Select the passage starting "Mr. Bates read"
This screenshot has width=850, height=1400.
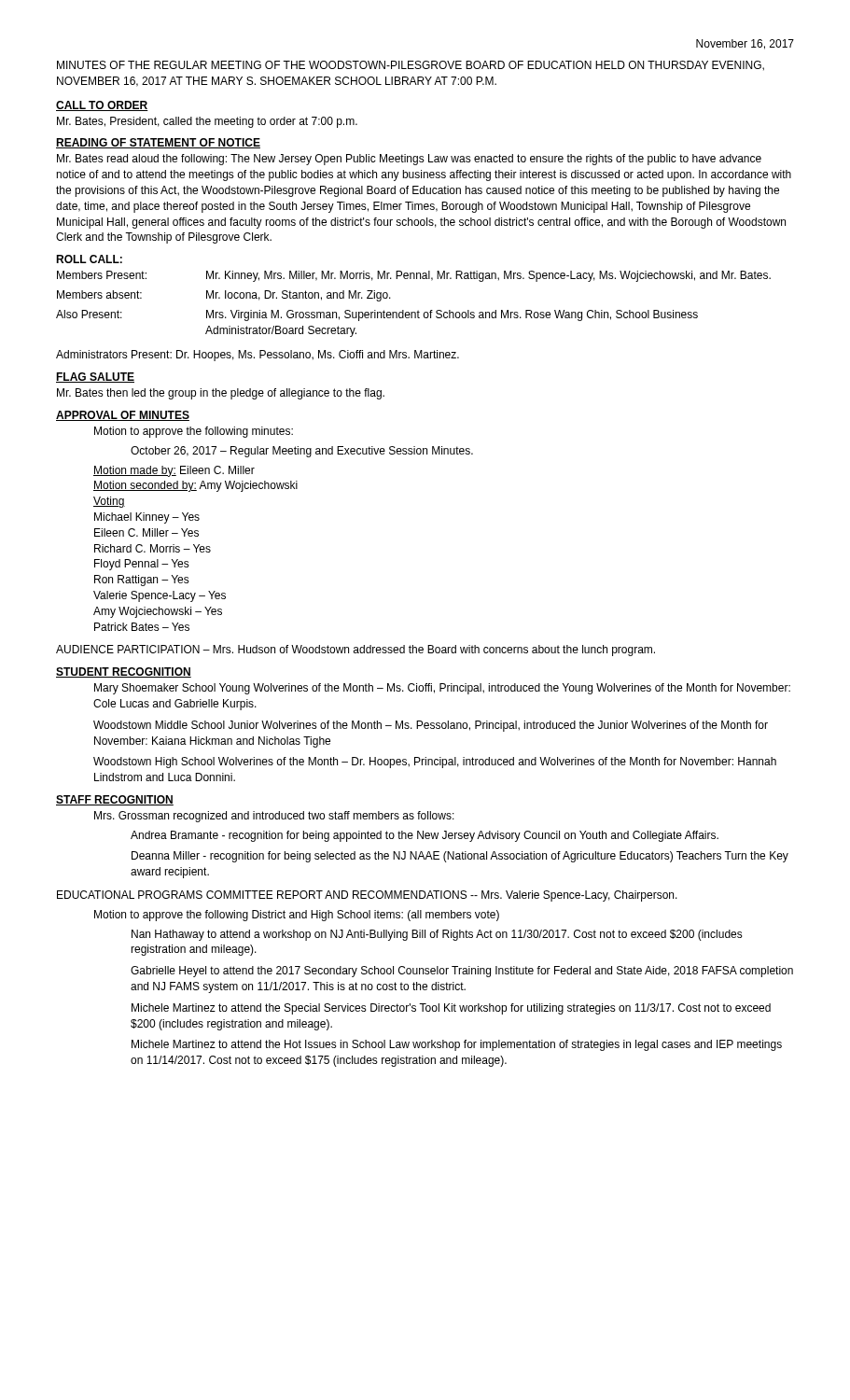(424, 198)
